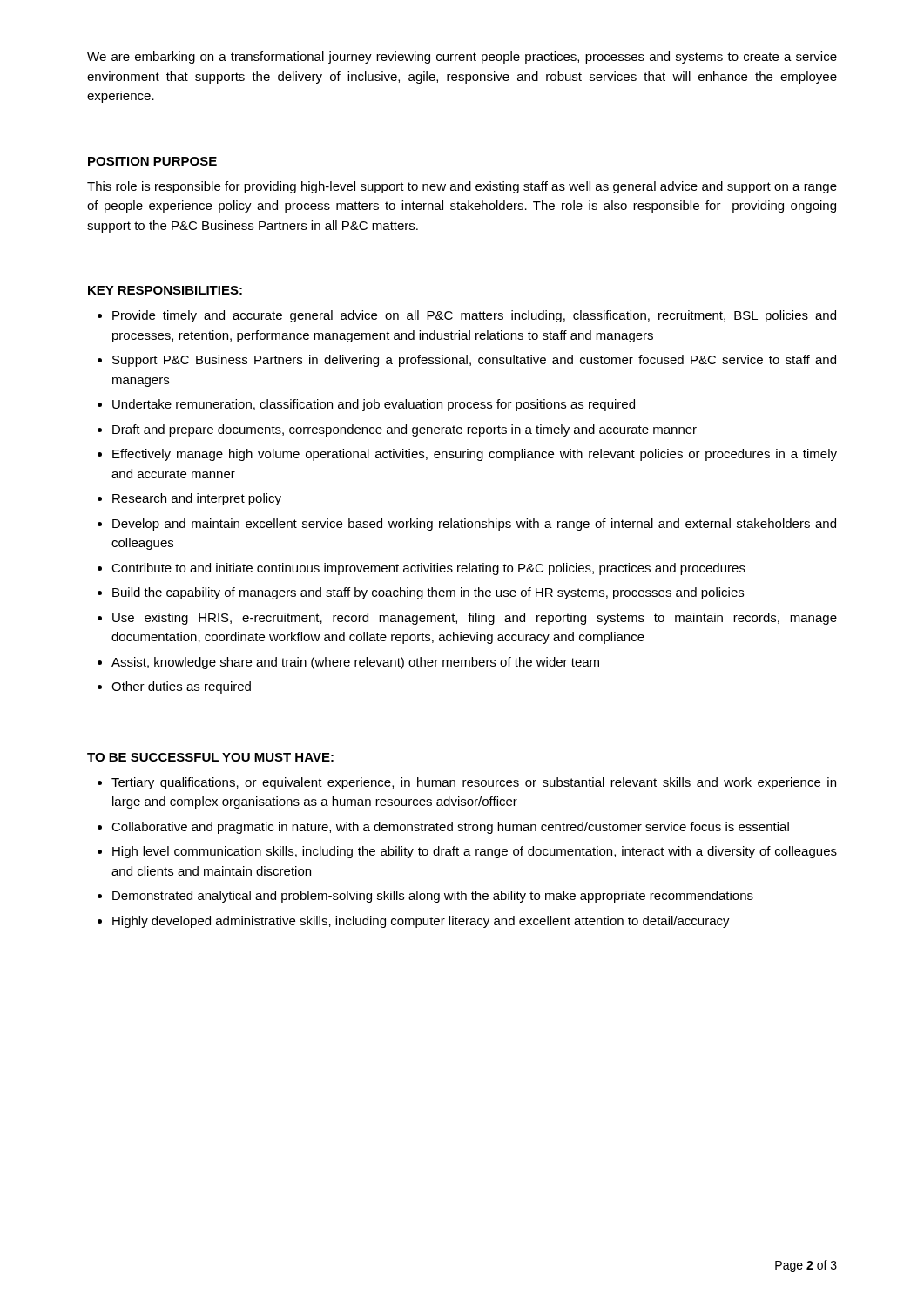Where does it say "Research and interpret policy"?
The height and width of the screenshot is (1307, 924).
coord(196,498)
